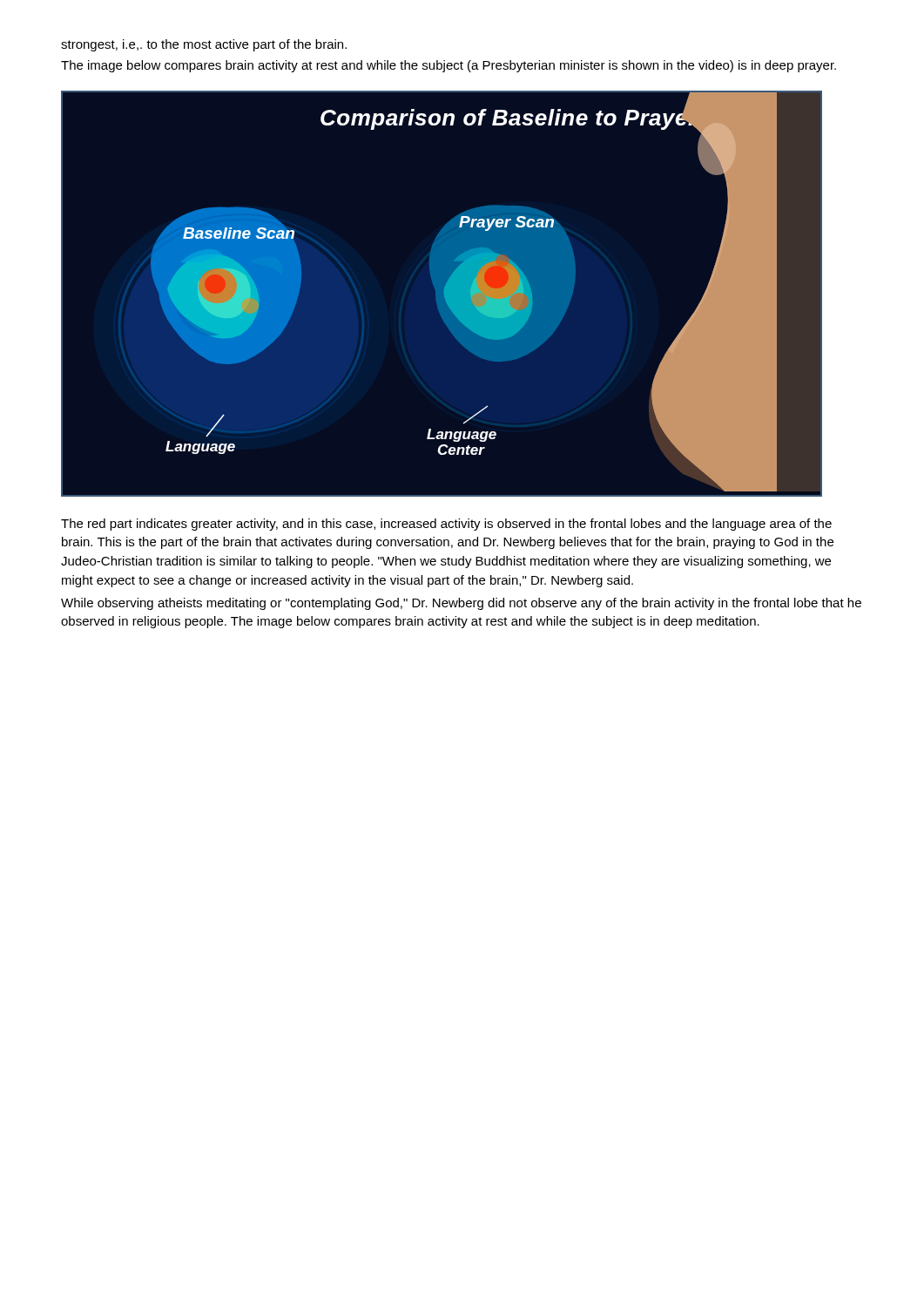Locate the text block that reads "strongest, i.e,. to the most active part of"
The height and width of the screenshot is (1307, 924).
[204, 44]
